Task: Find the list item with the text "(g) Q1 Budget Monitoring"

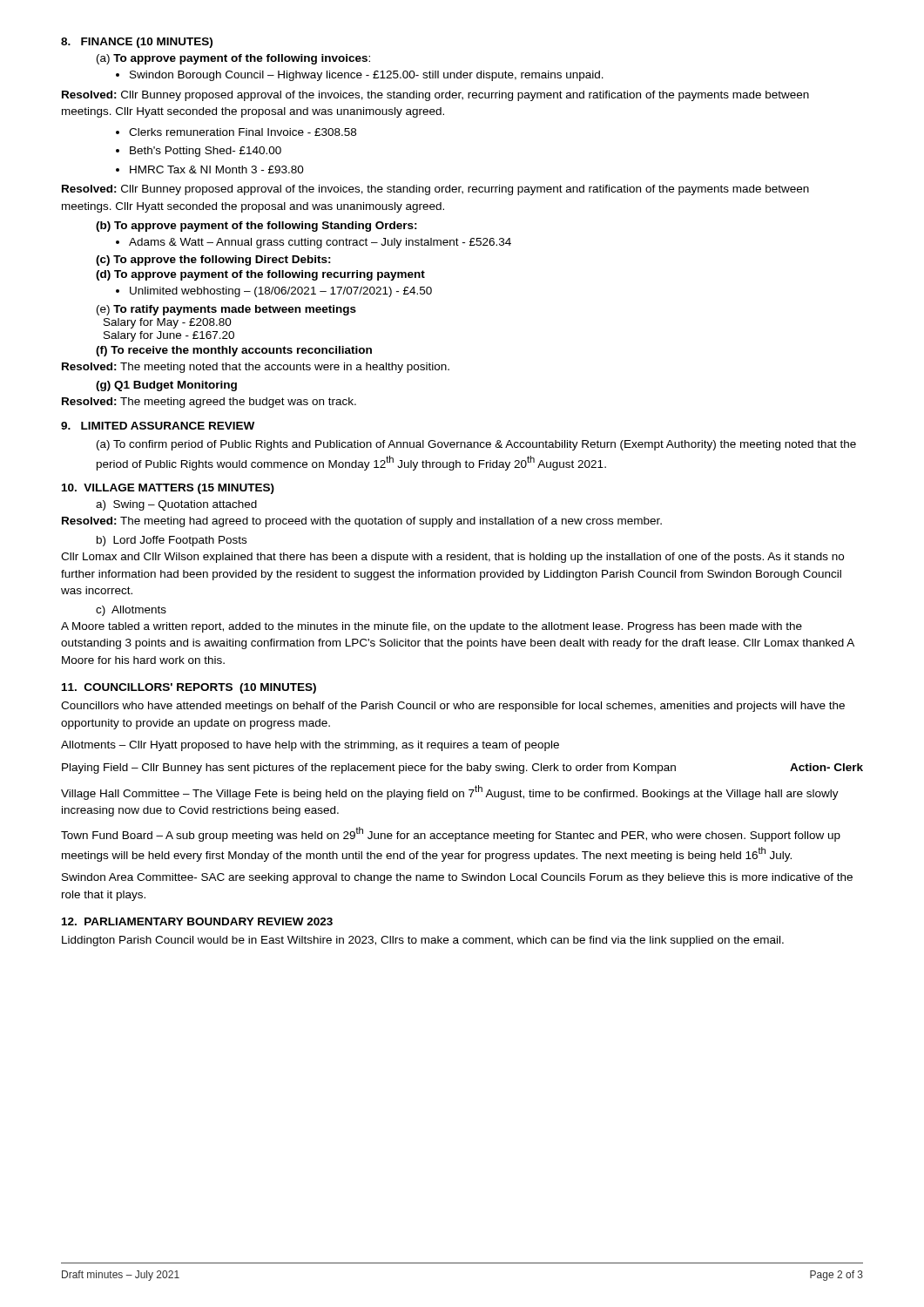Action: [167, 385]
